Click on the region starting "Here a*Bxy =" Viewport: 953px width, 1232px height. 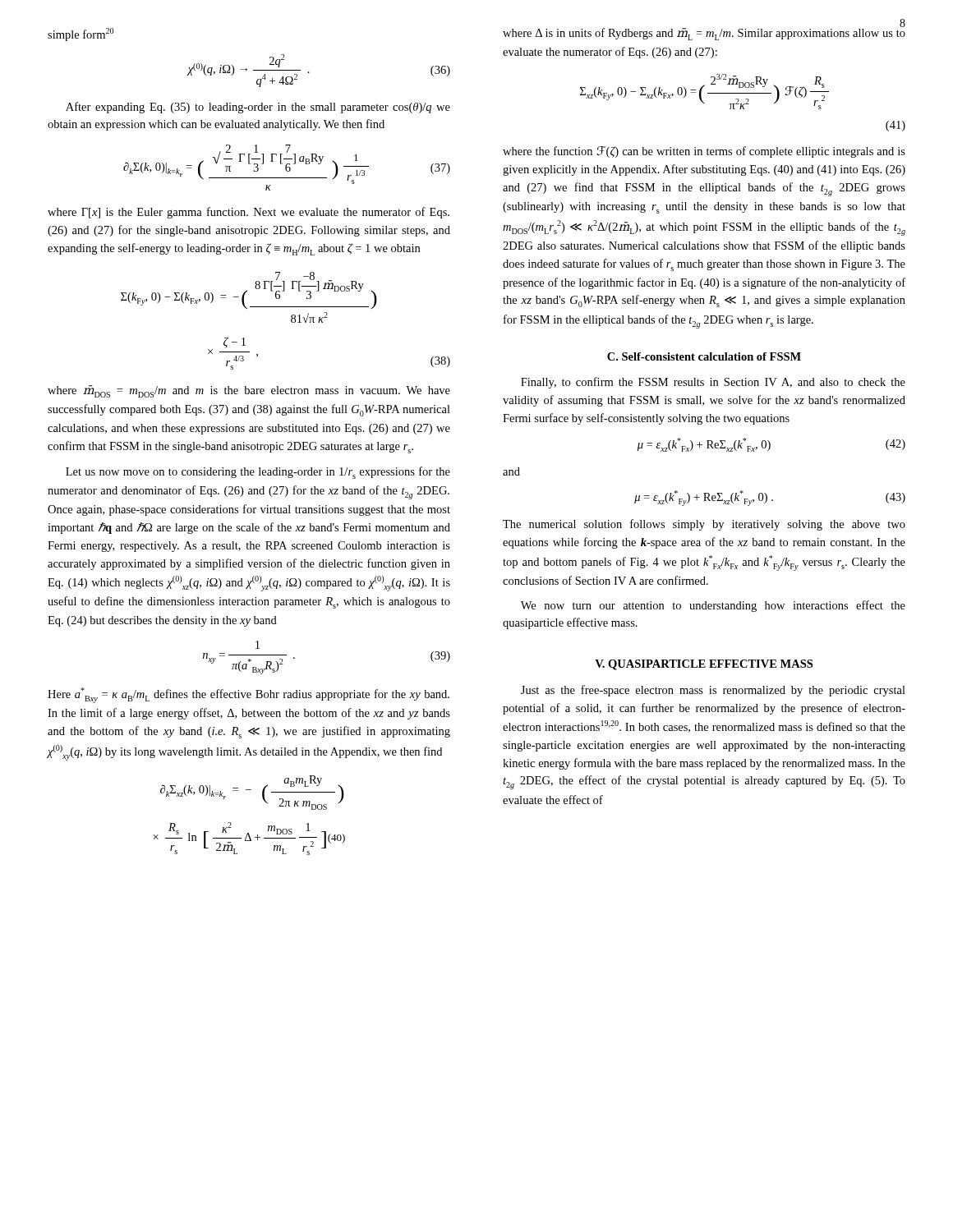(249, 723)
